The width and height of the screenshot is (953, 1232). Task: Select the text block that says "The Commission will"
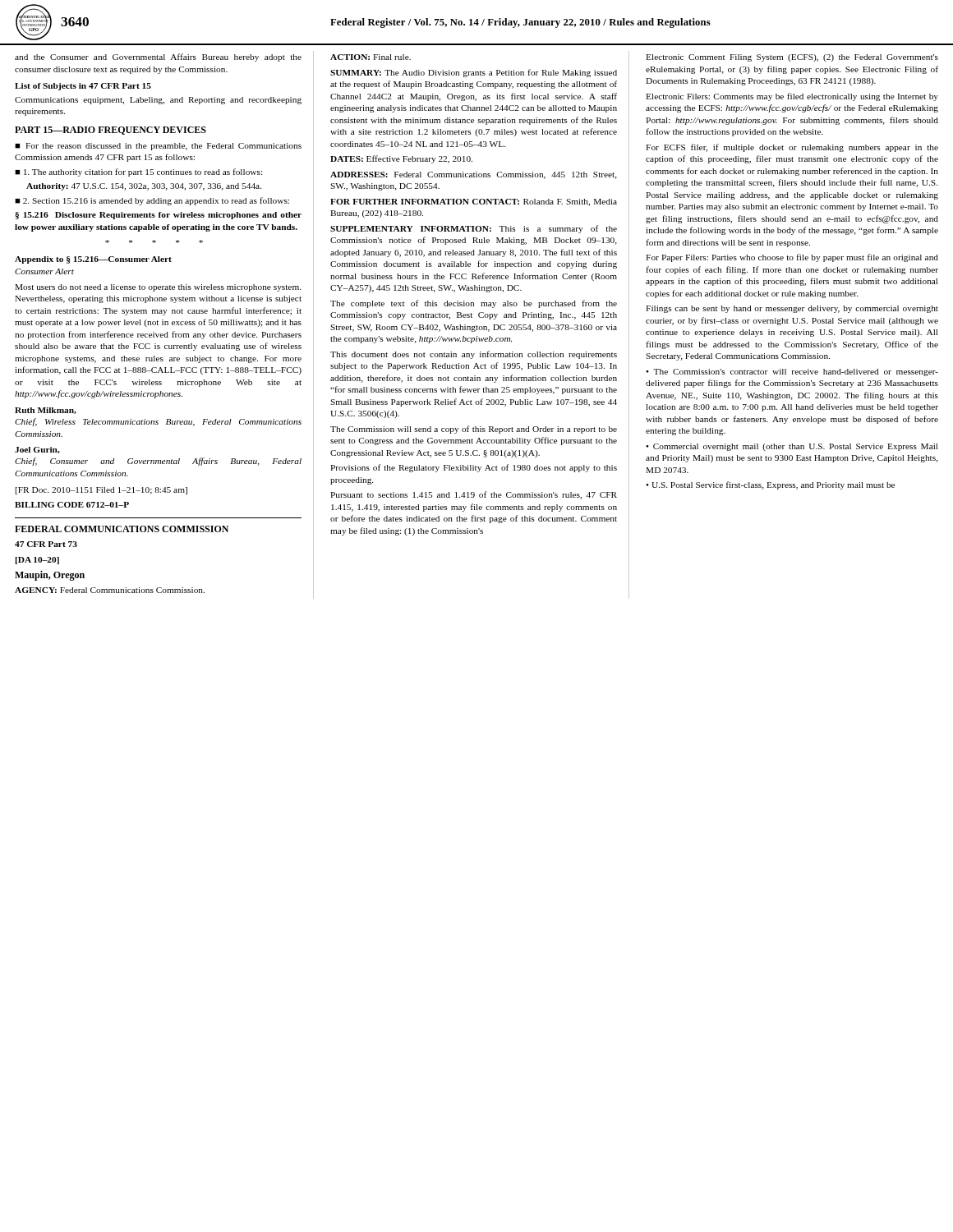pos(474,440)
